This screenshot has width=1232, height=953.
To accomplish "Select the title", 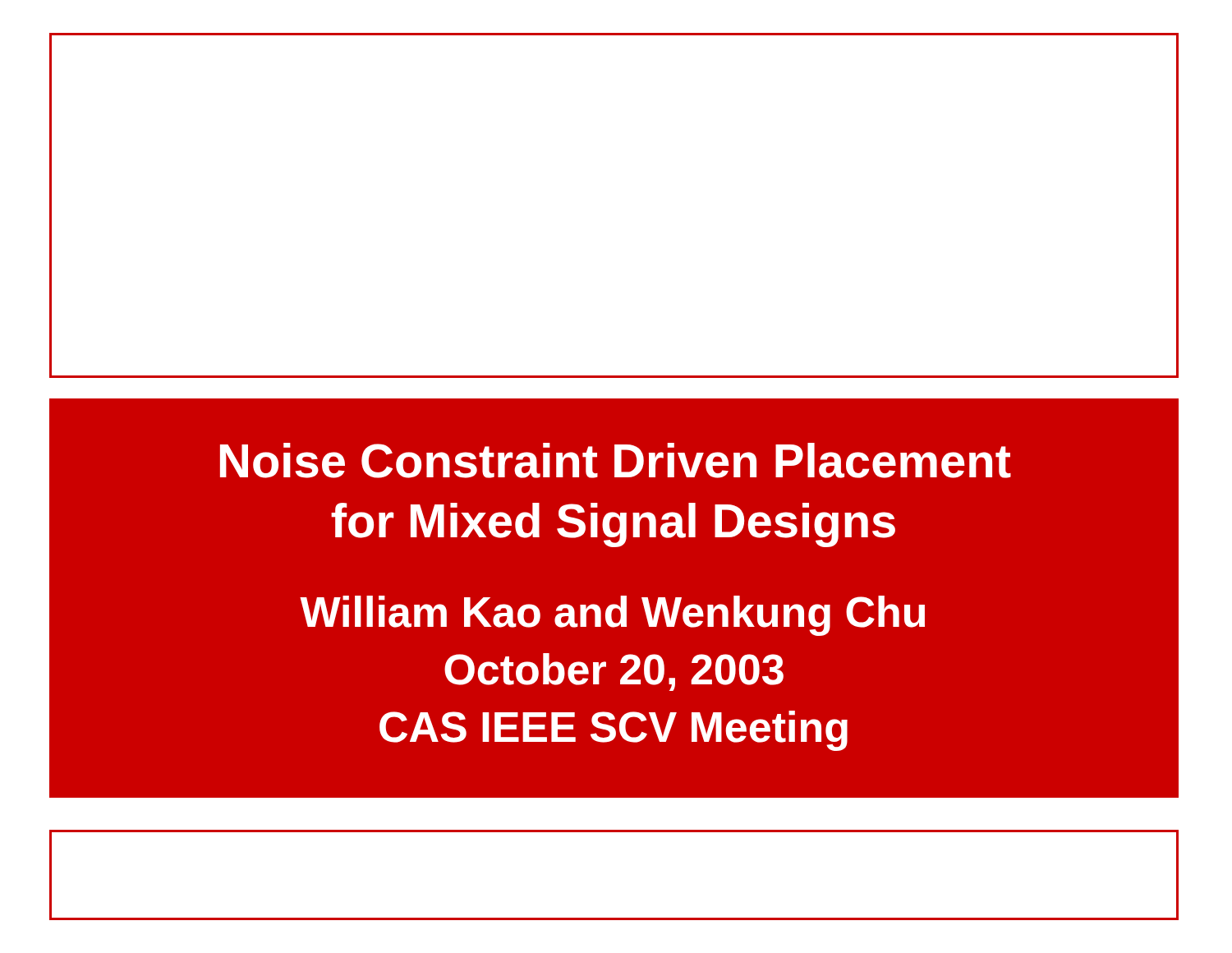I will 614,491.
